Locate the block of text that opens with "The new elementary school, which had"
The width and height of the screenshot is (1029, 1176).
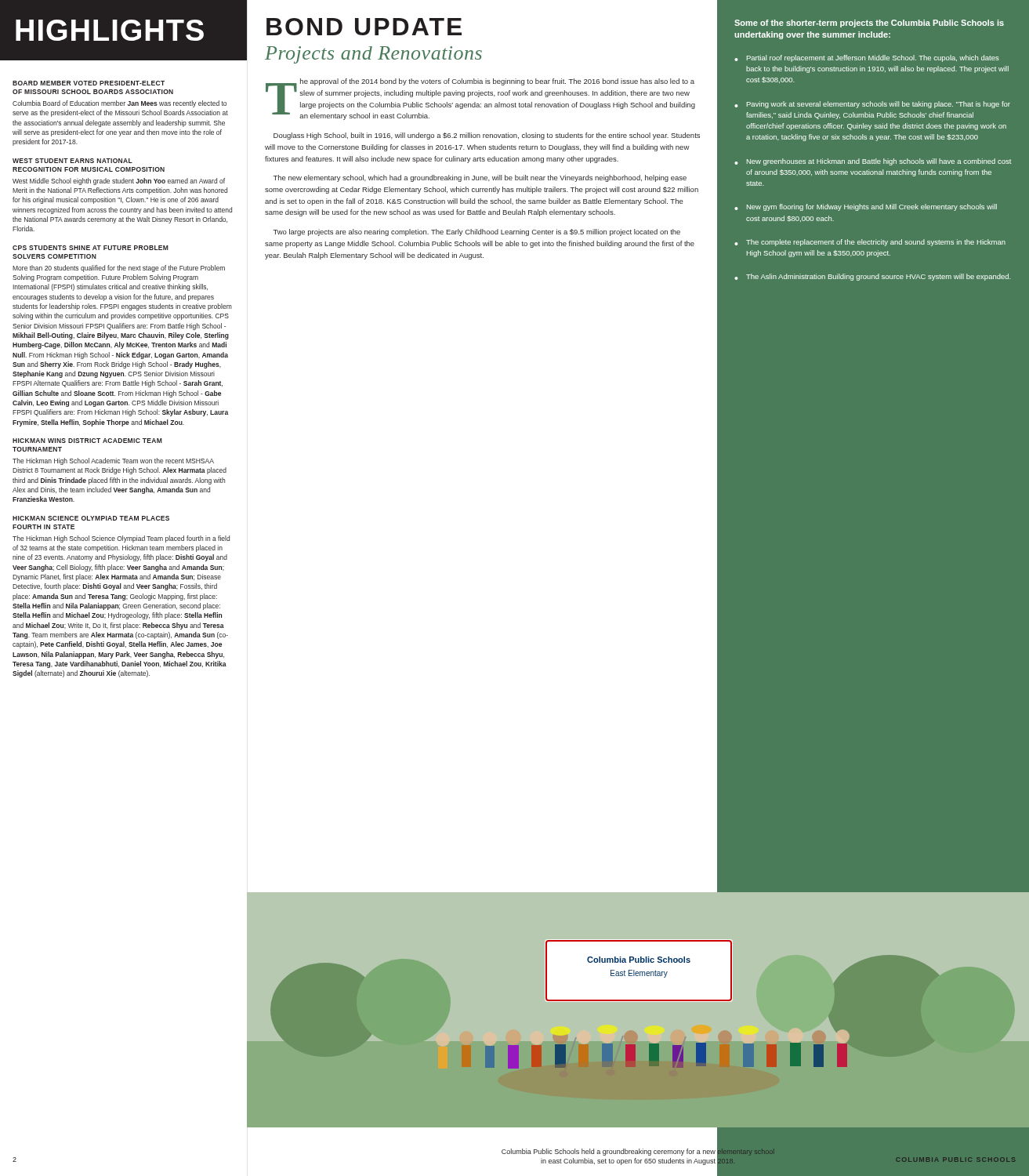coord(482,195)
